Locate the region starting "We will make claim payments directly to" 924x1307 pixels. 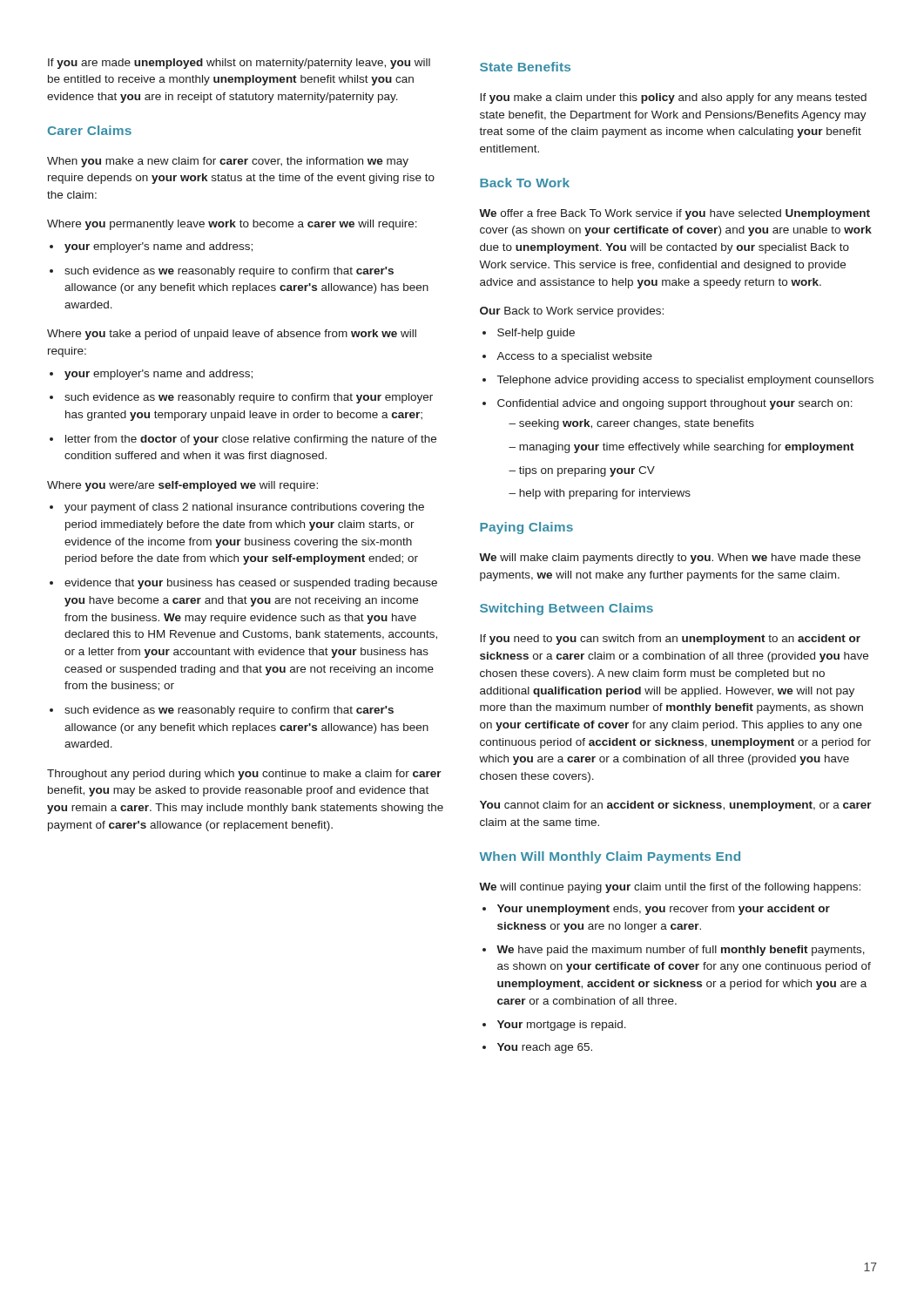pos(678,566)
